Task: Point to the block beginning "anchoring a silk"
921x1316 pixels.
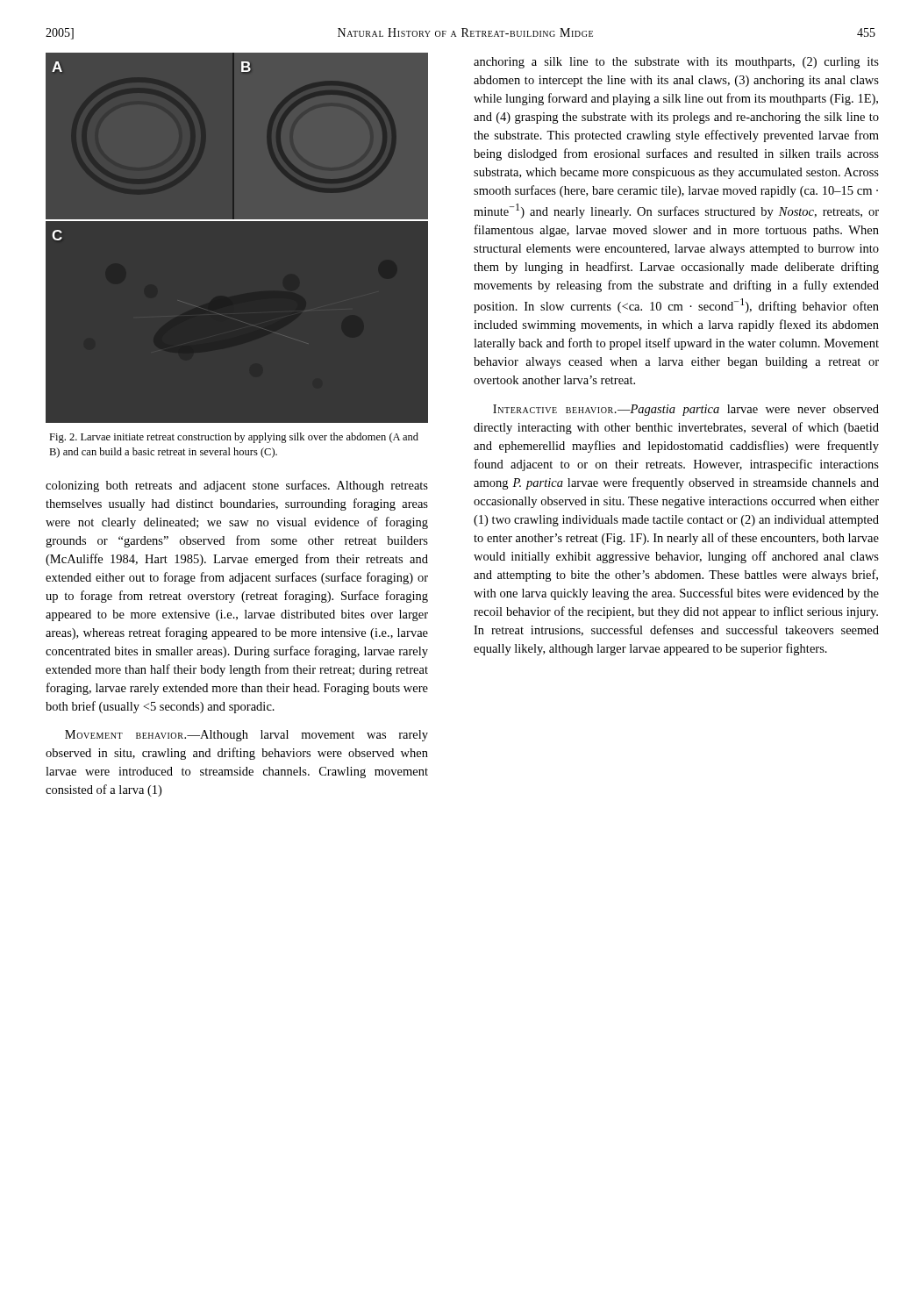Action: click(x=676, y=355)
